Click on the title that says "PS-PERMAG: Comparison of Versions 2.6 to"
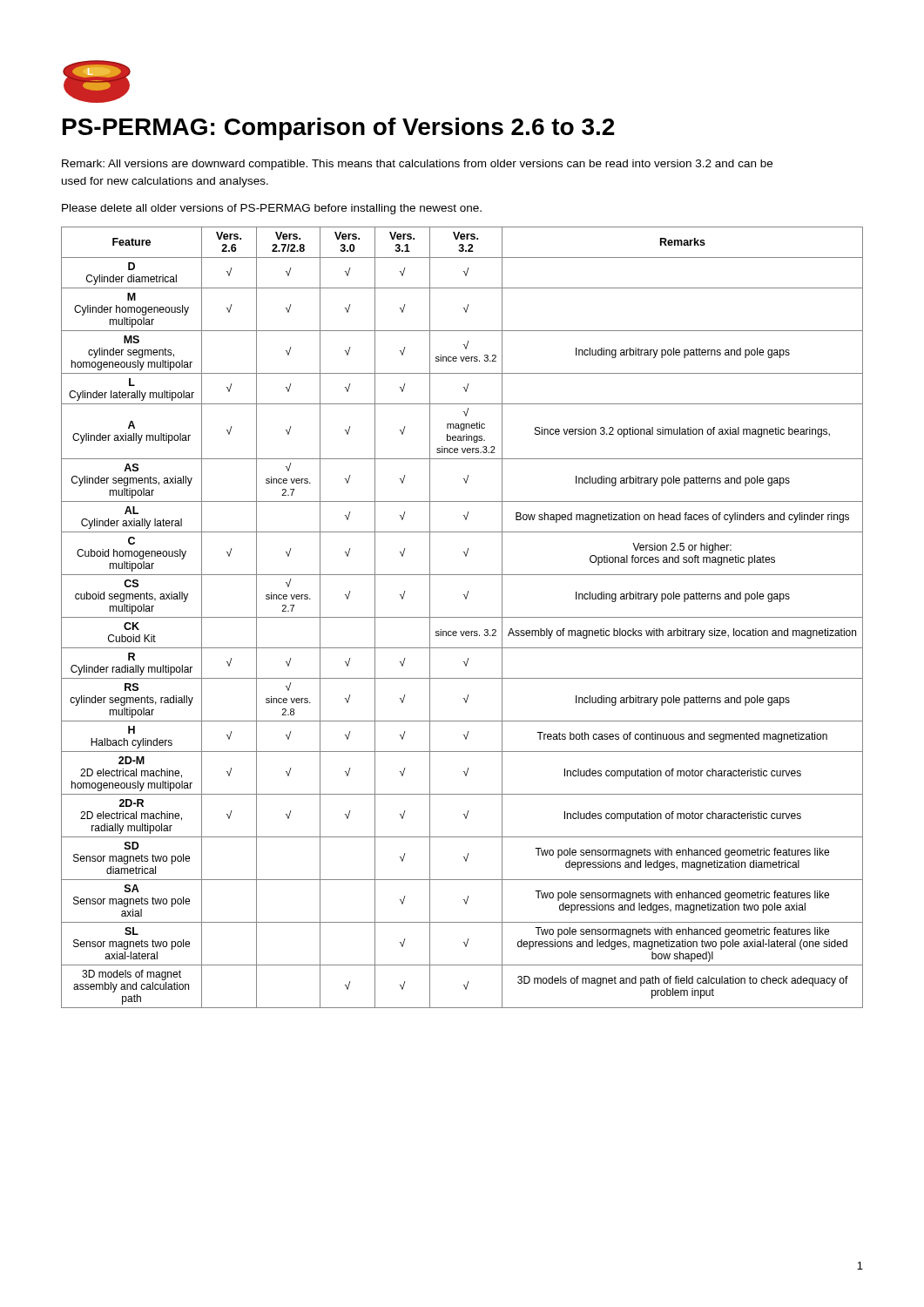Screen dimensions: 1307x924 click(338, 127)
